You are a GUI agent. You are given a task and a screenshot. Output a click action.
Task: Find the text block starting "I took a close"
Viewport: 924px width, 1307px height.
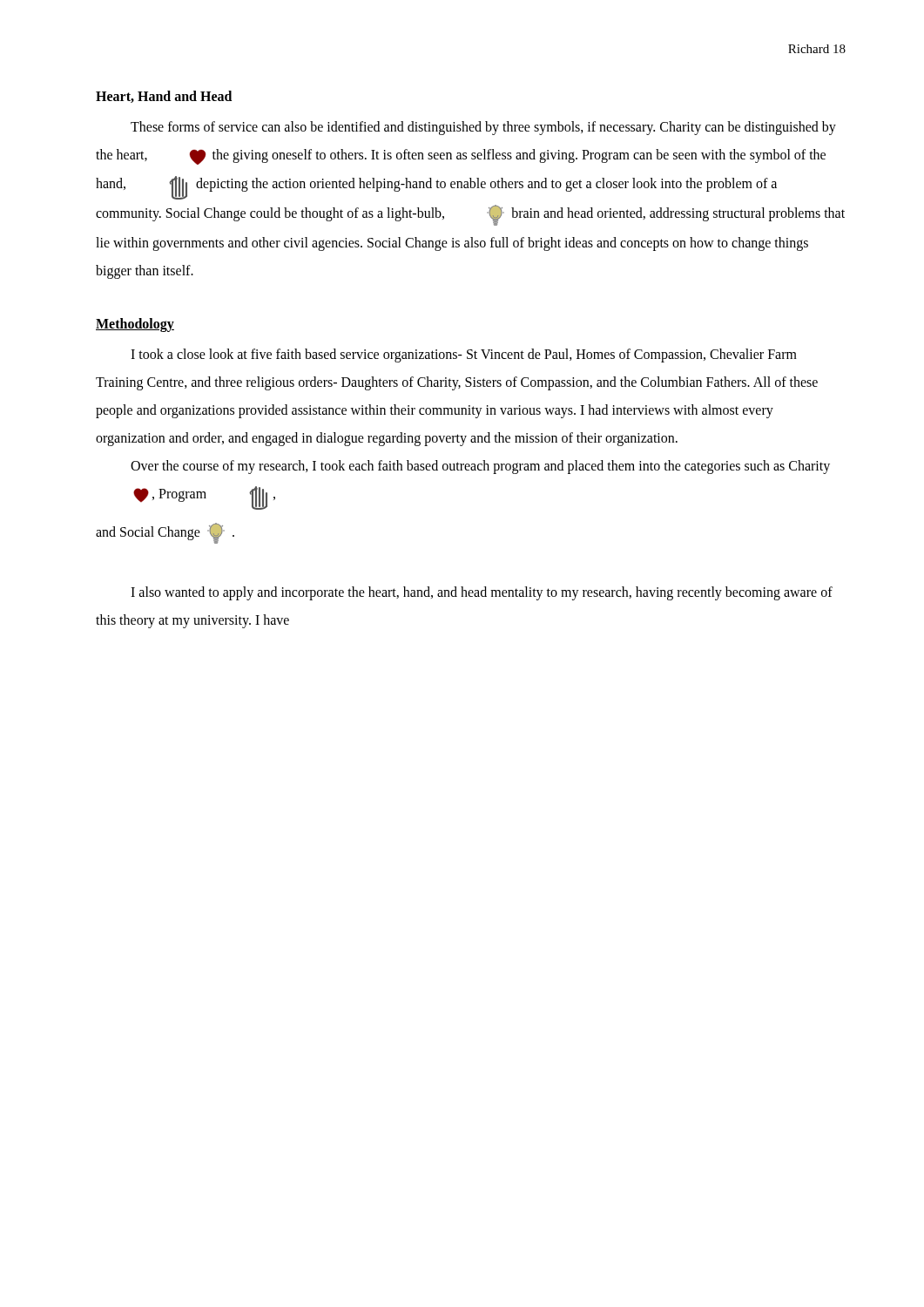coord(471,396)
